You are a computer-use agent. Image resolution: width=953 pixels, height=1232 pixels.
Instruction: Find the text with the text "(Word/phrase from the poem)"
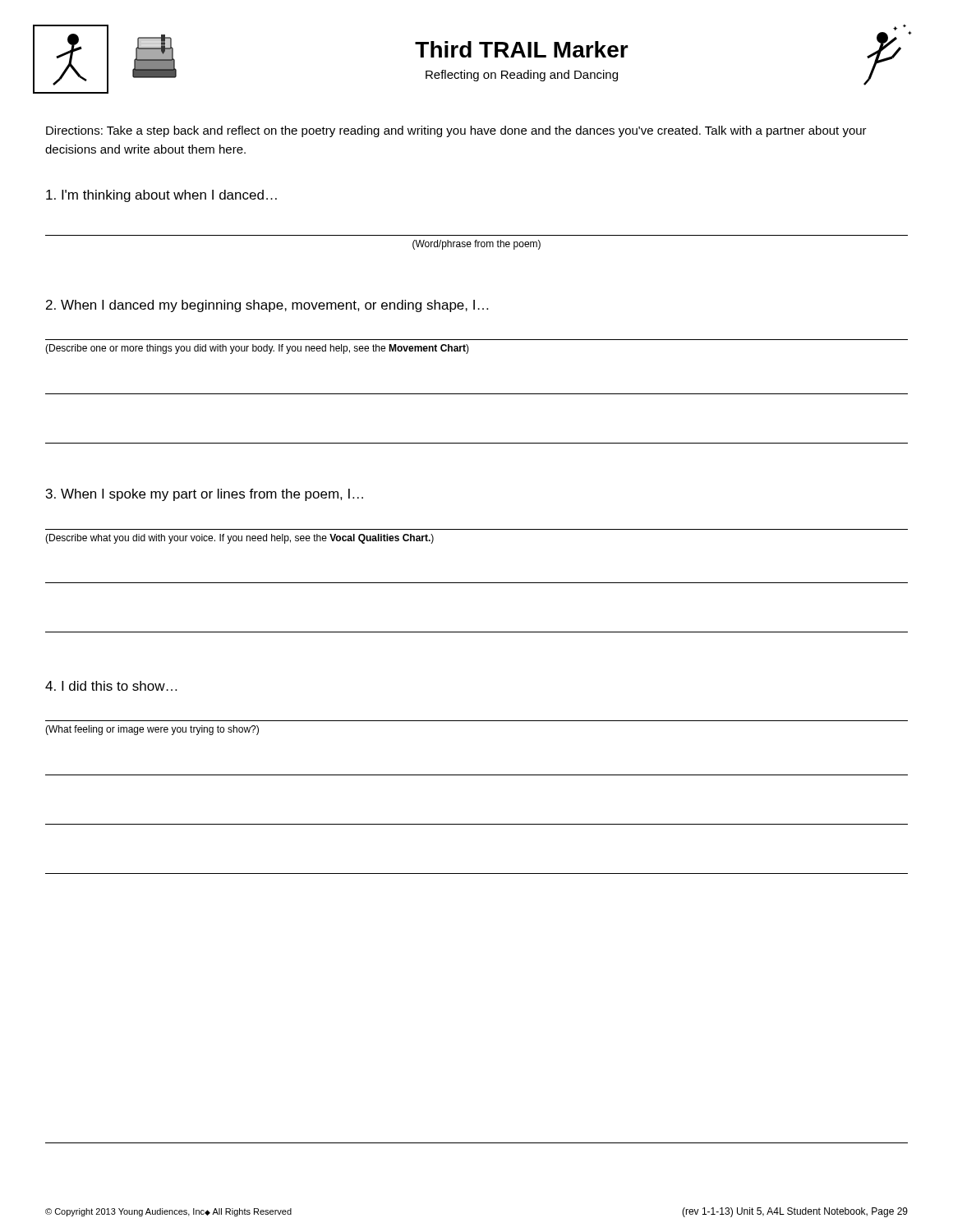click(476, 244)
